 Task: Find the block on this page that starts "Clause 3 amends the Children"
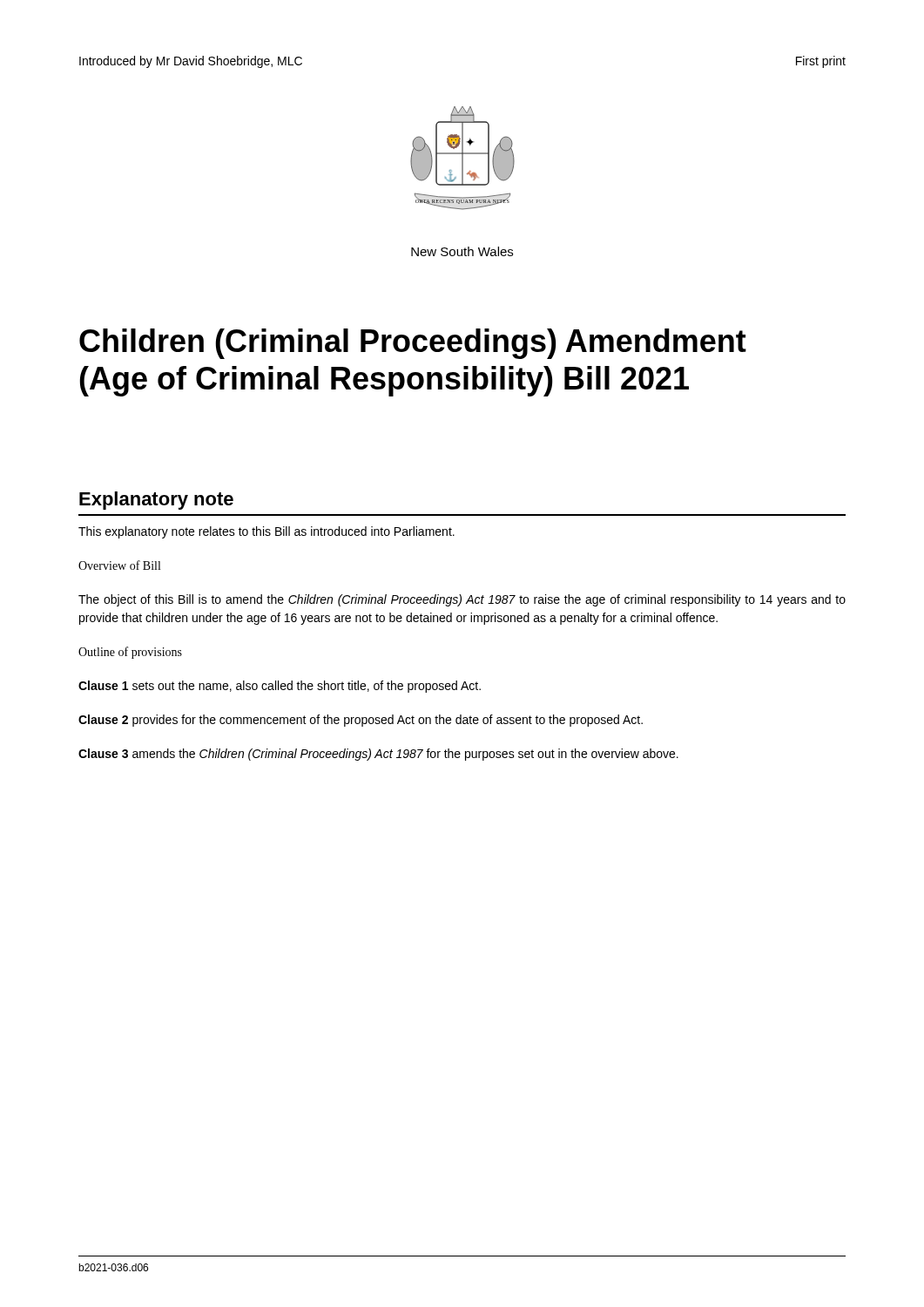462,754
